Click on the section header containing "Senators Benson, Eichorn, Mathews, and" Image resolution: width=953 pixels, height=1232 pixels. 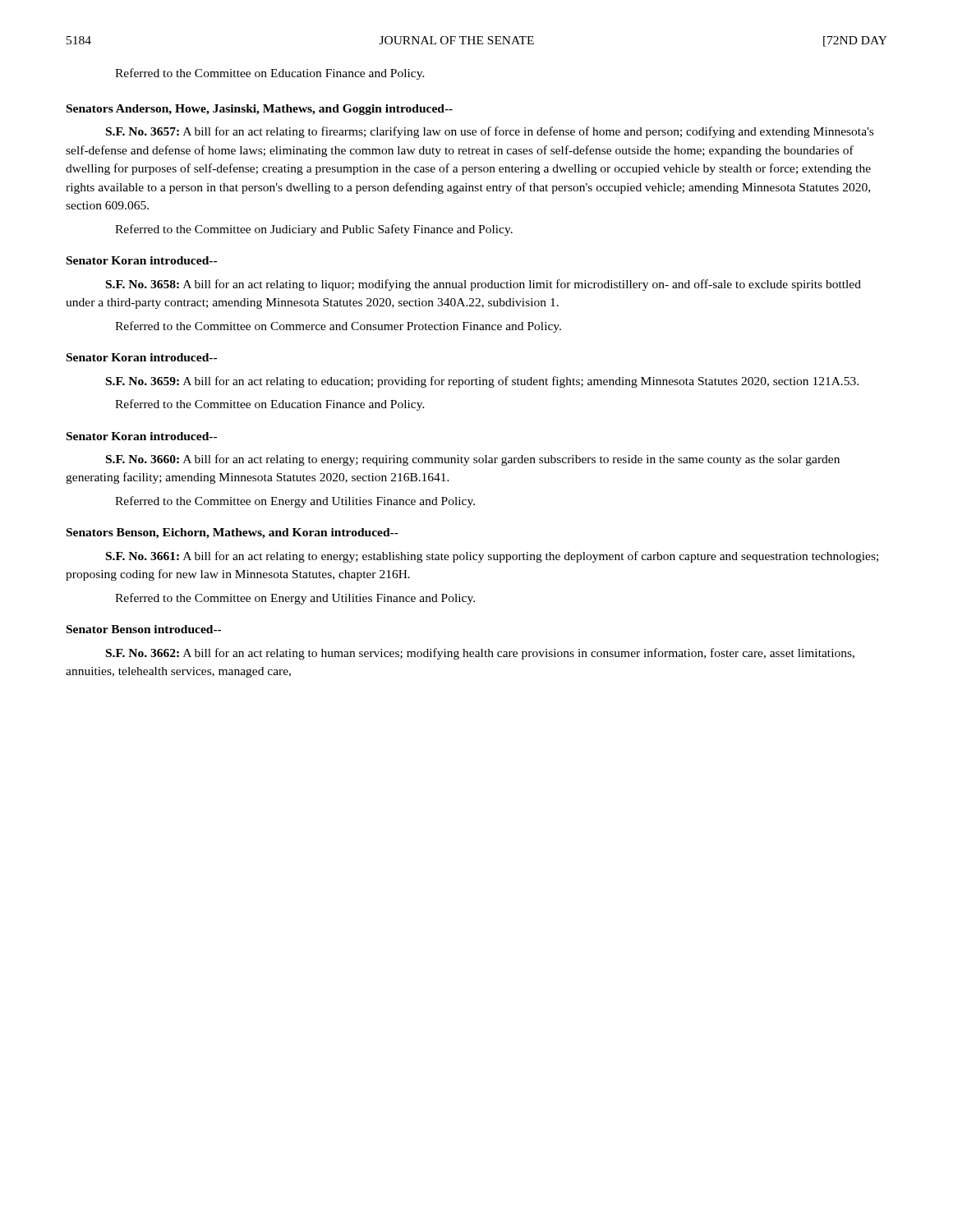point(232,532)
